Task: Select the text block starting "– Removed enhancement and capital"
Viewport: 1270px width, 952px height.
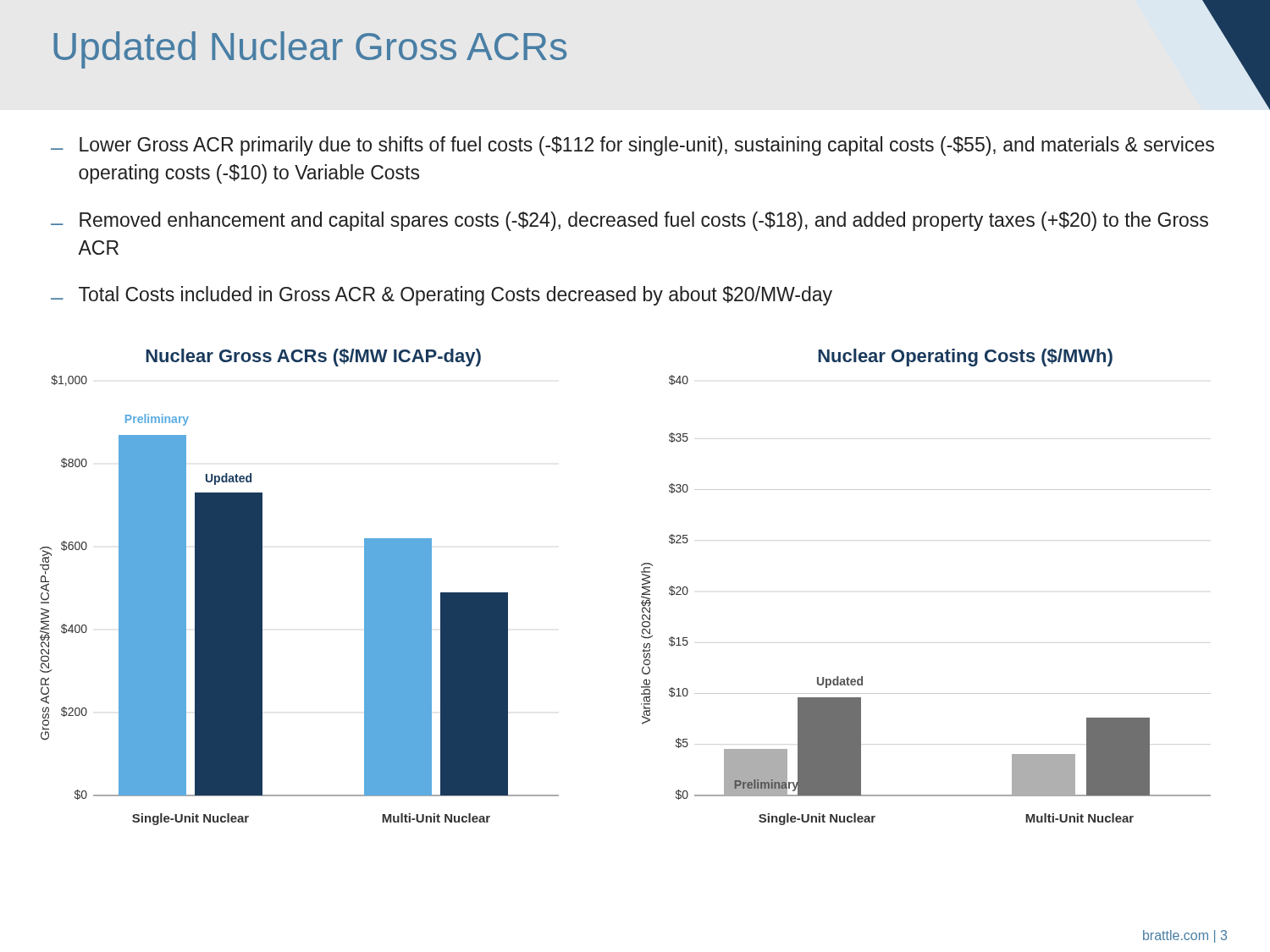Action: (635, 234)
